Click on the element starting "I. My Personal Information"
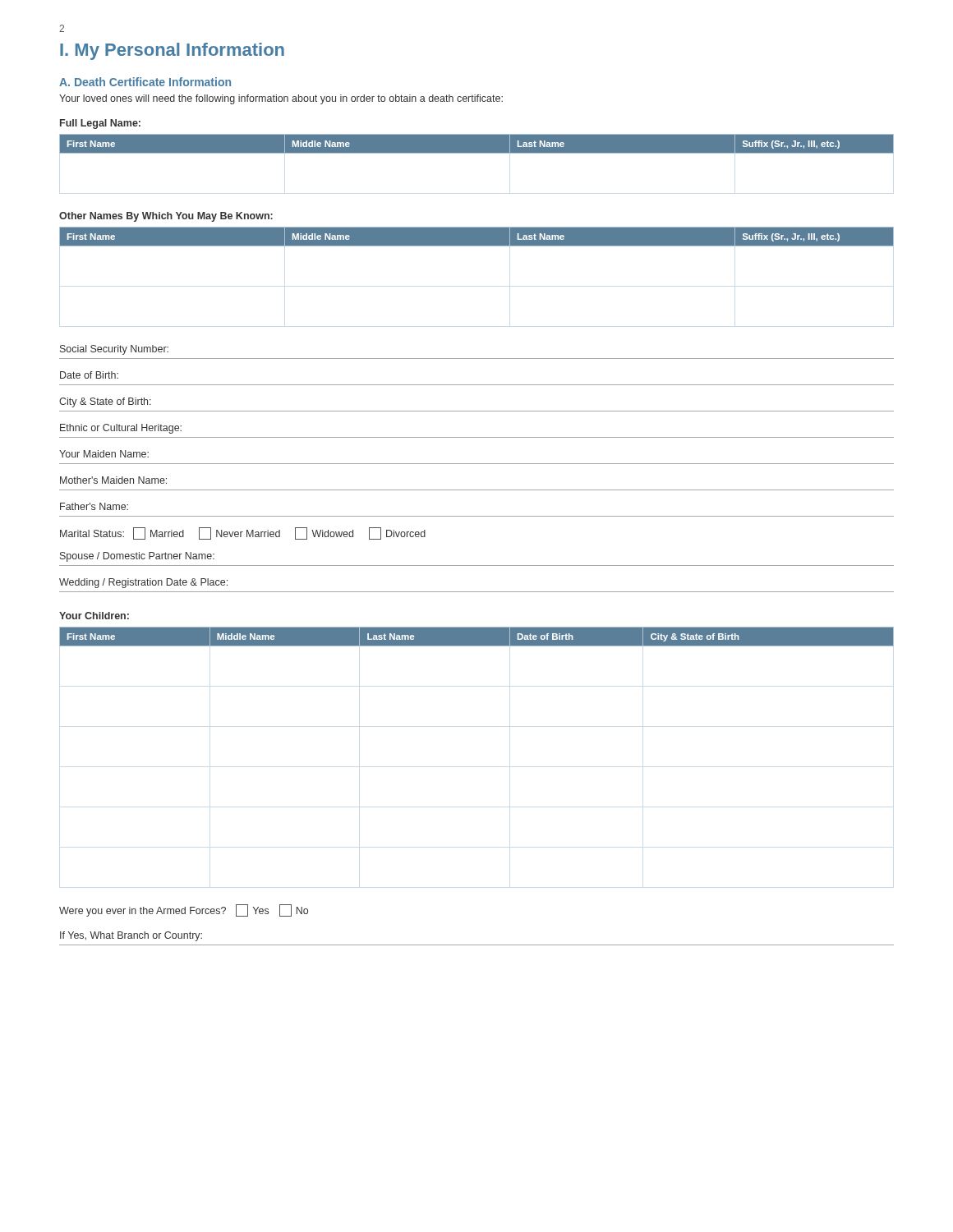 [172, 51]
